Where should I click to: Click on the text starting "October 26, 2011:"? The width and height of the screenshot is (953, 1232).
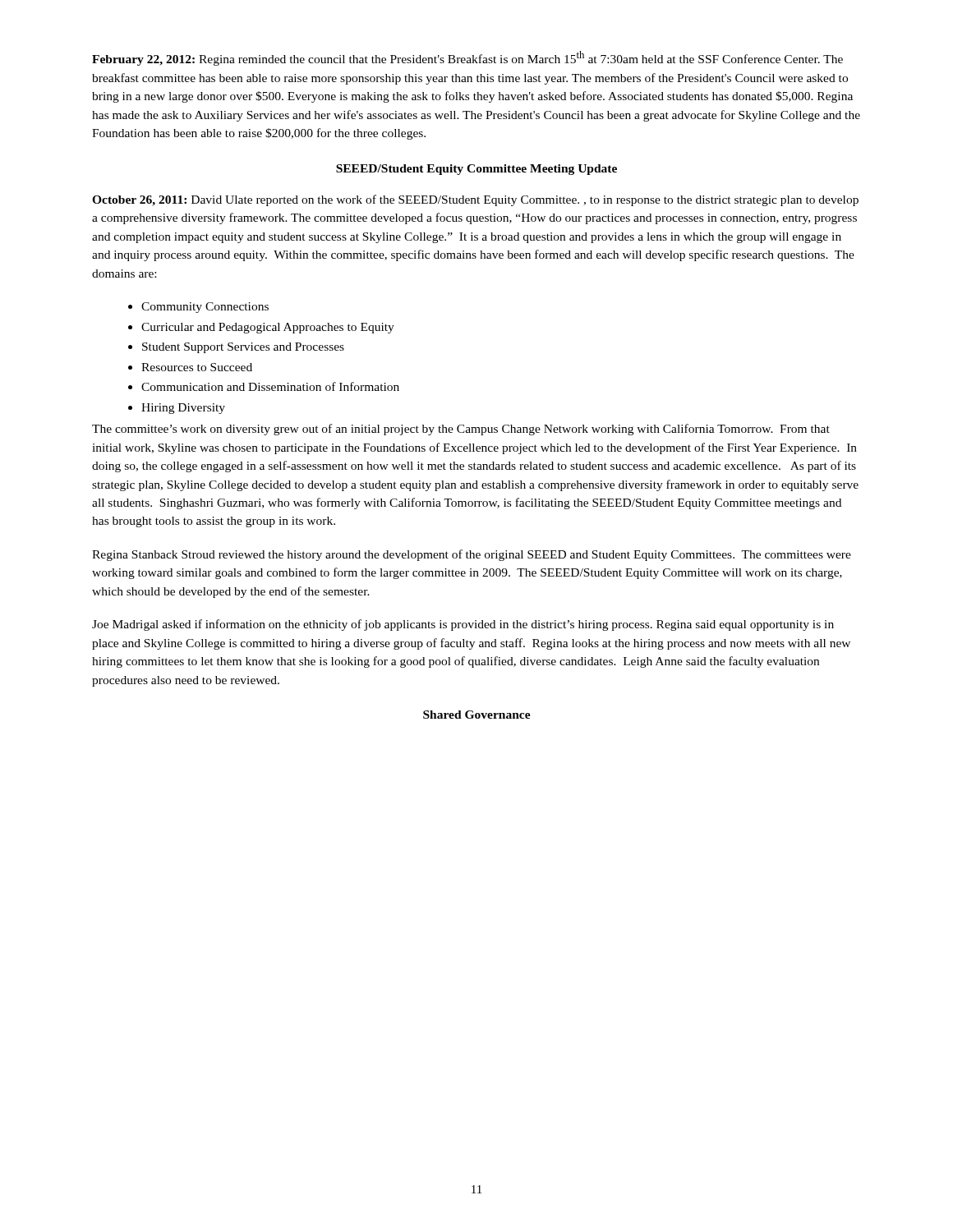click(x=475, y=236)
